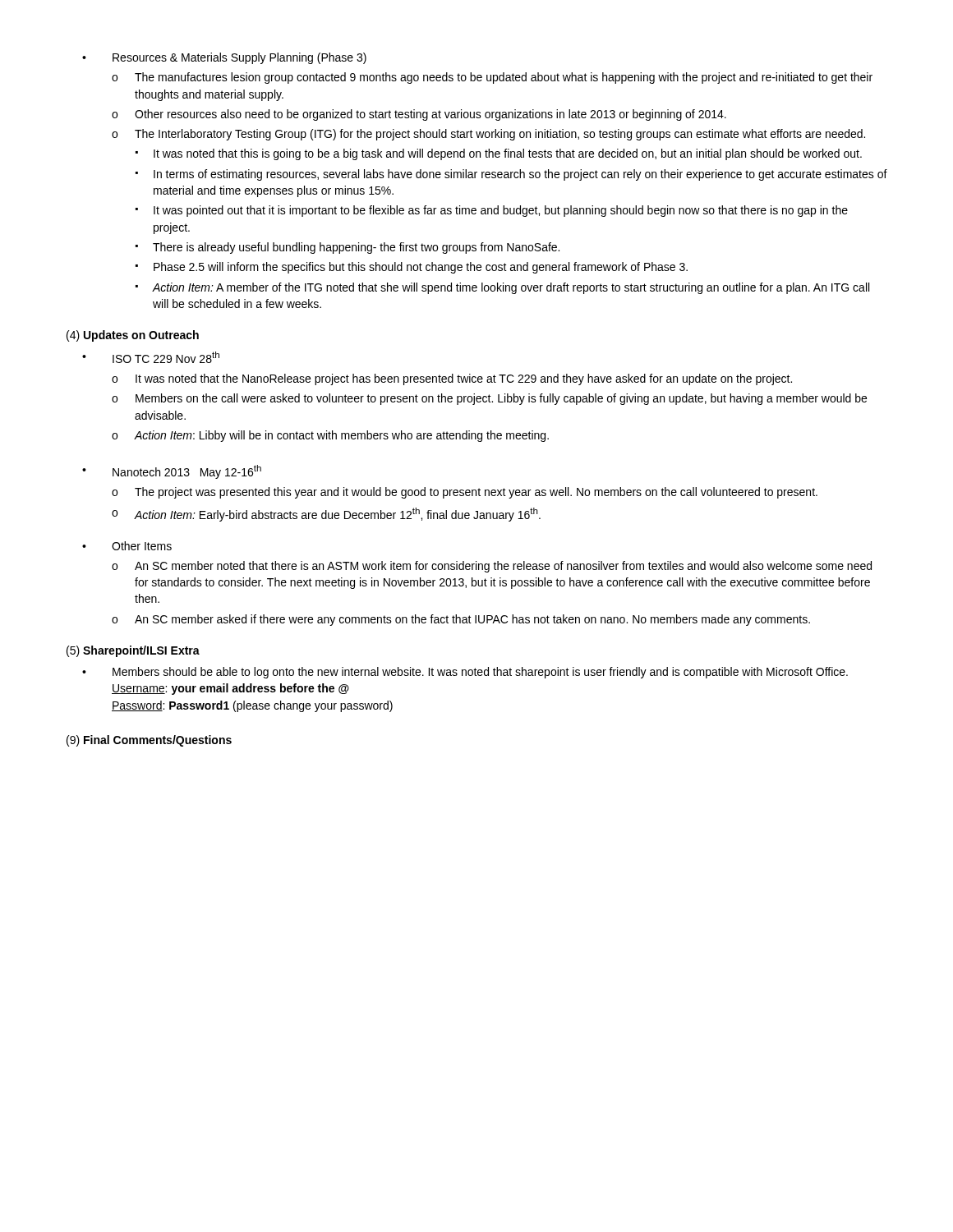Point to the block starting "▪ There is already"
Image resolution: width=953 pixels, height=1232 pixels.
[x=348, y=247]
